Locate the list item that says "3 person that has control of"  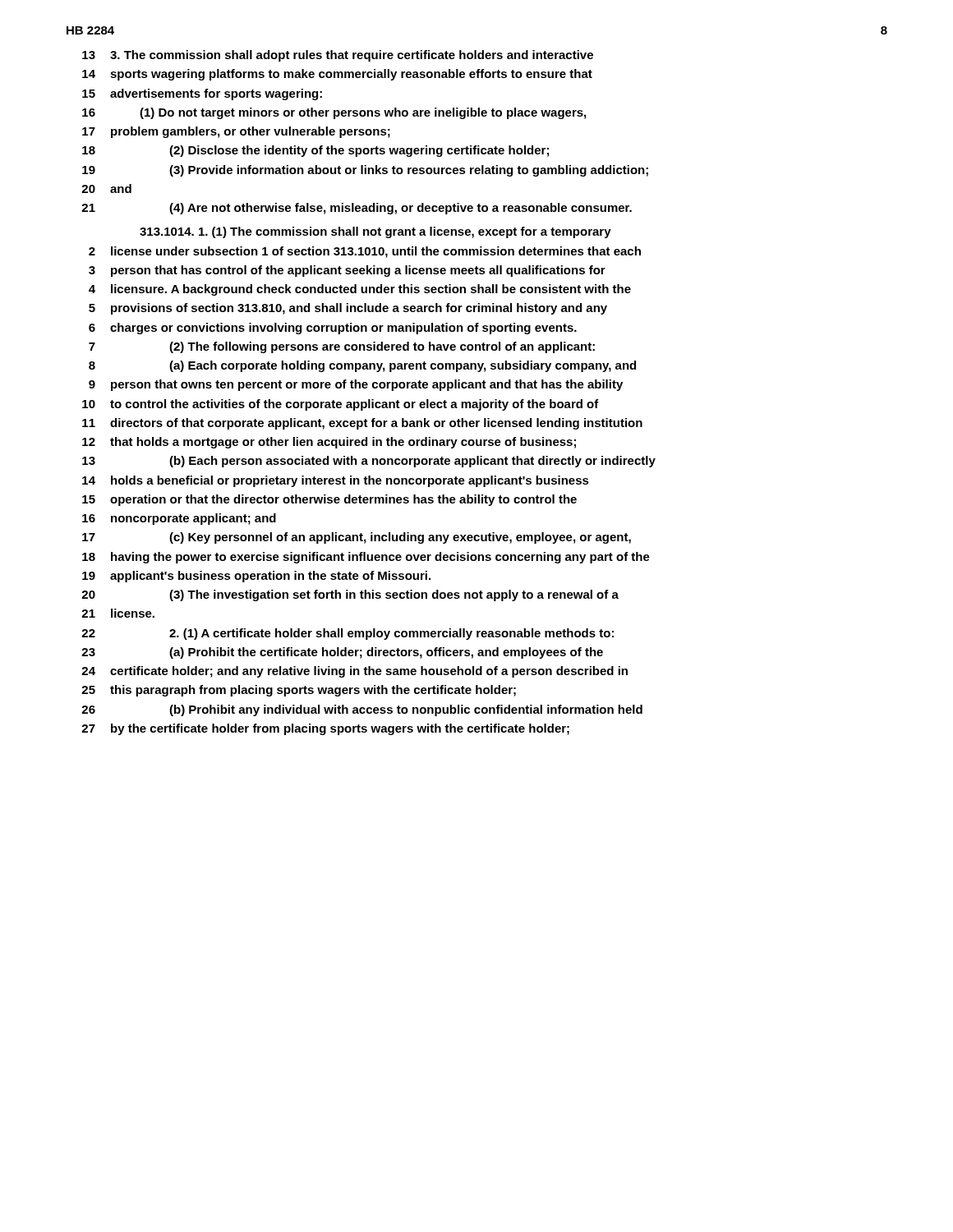pos(476,270)
